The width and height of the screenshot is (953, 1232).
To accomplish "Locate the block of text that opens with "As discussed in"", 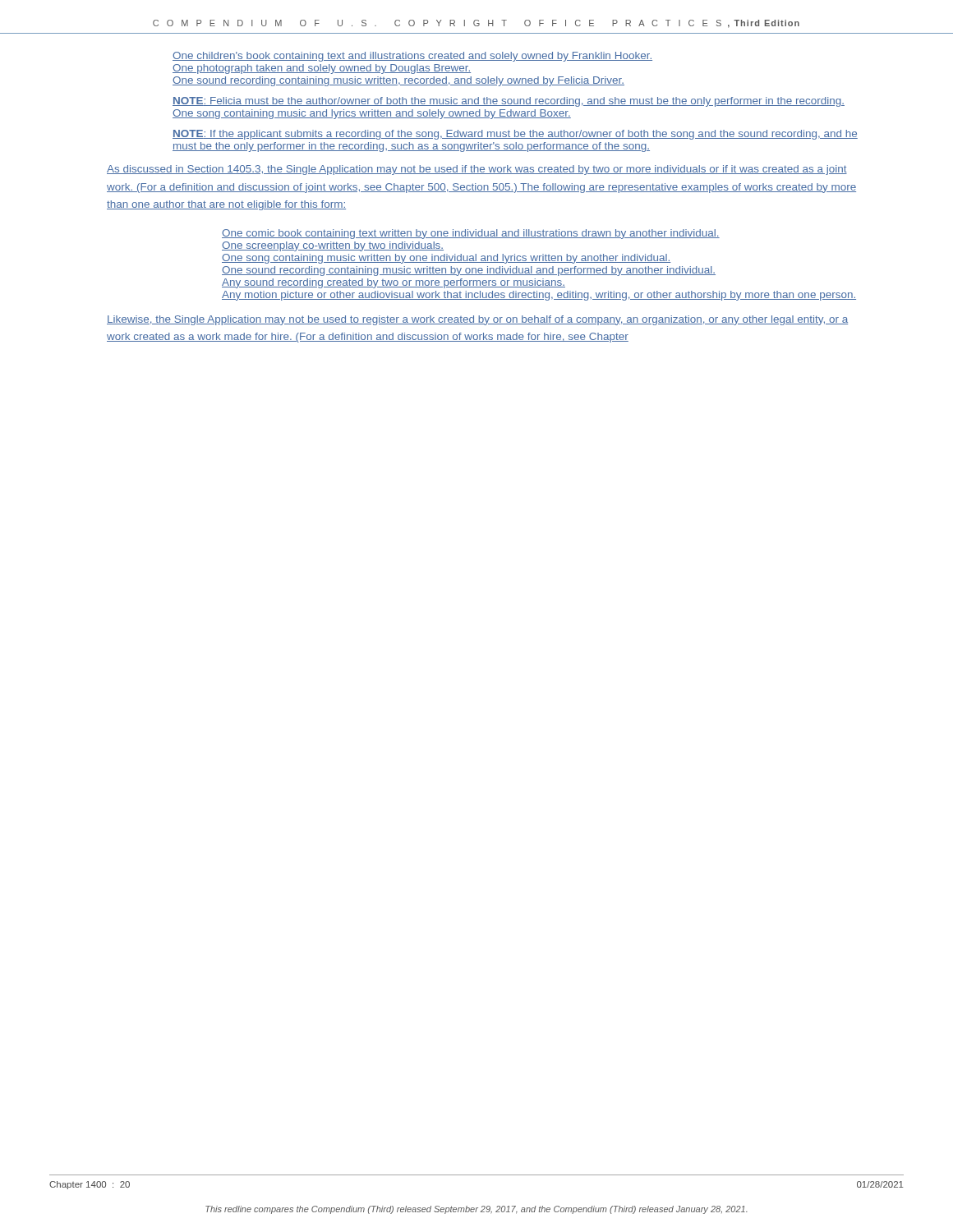I will click(482, 187).
